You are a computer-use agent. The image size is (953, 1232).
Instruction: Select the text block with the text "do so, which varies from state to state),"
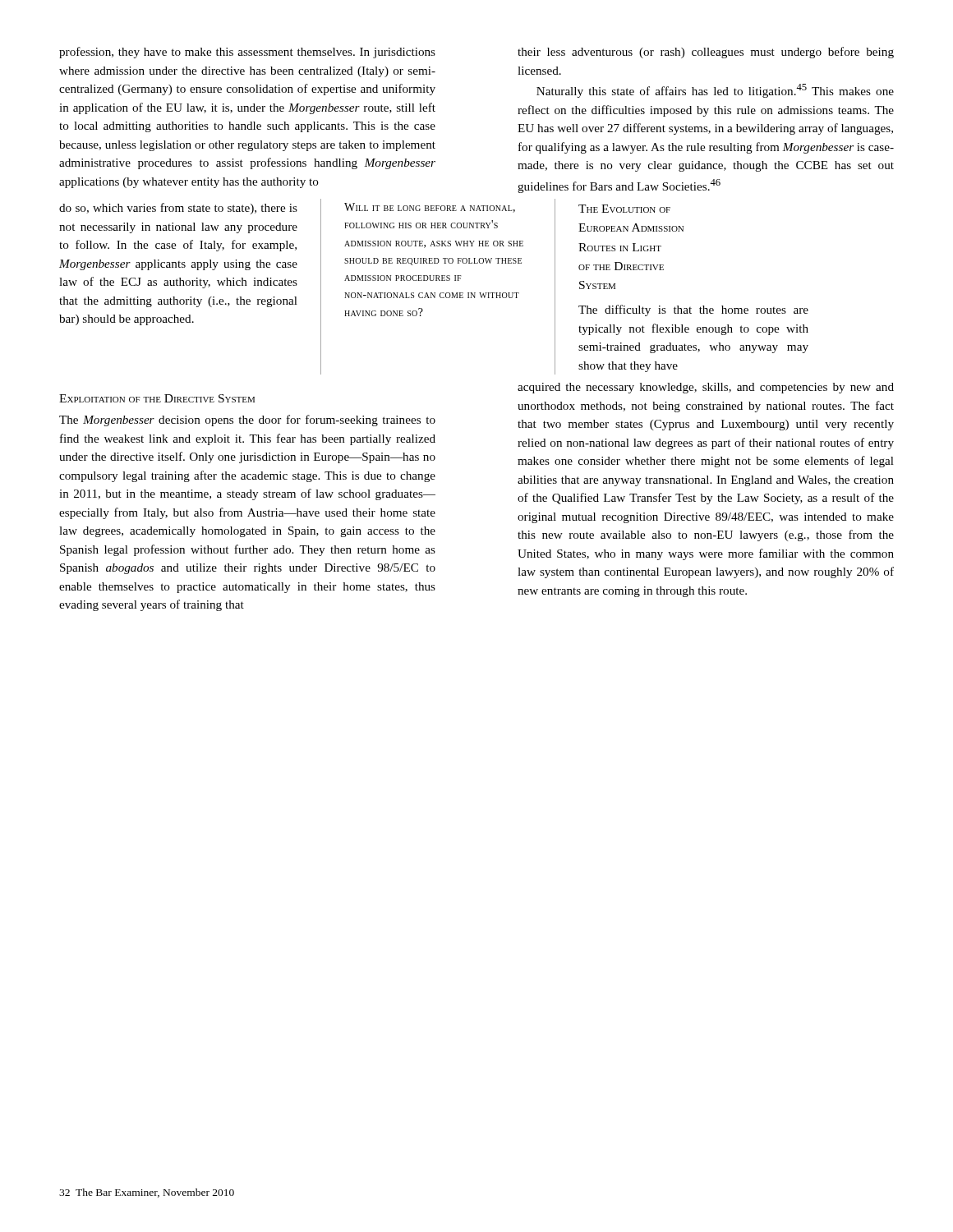click(x=178, y=264)
